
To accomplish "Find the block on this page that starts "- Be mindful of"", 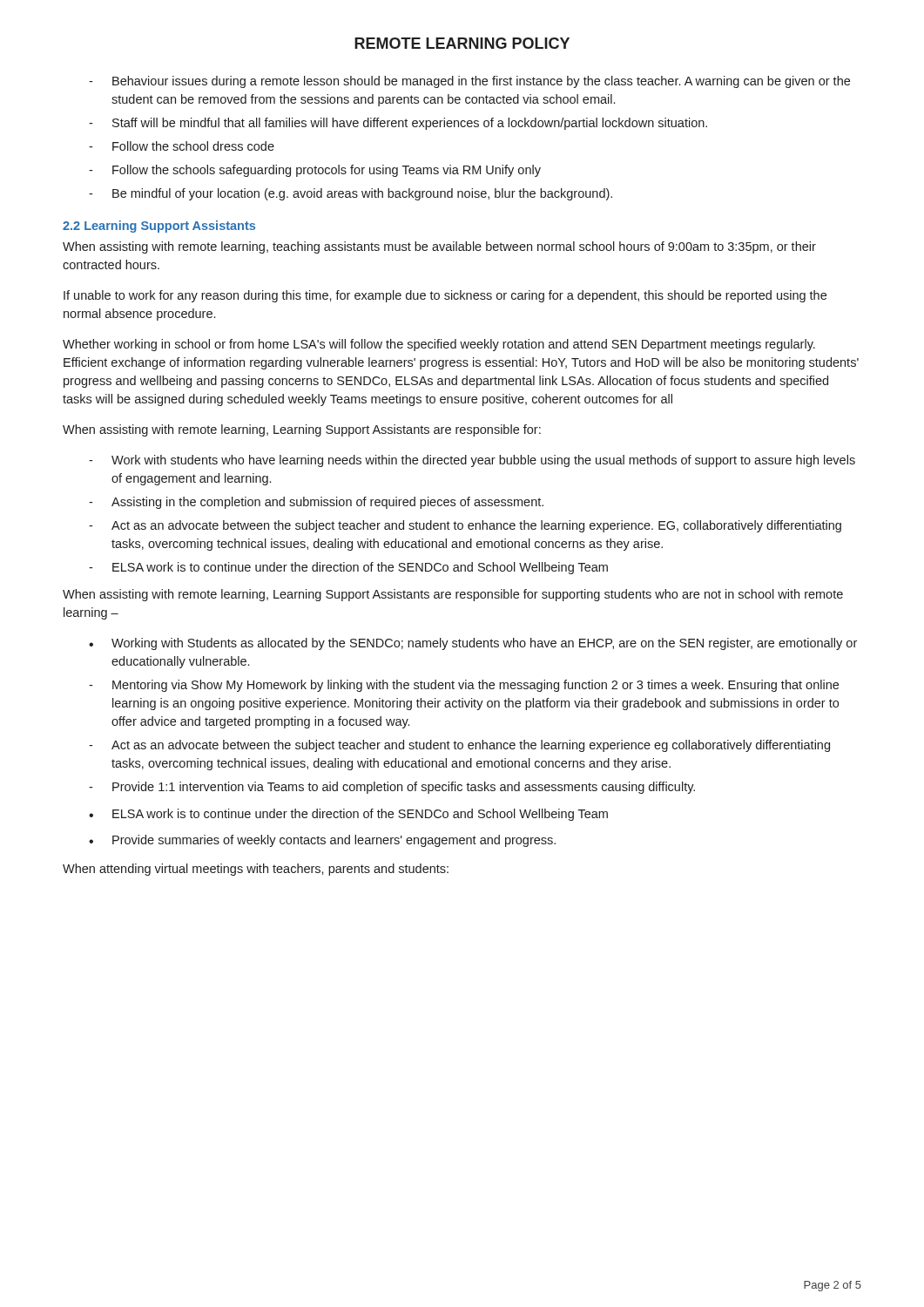I will tap(351, 194).
